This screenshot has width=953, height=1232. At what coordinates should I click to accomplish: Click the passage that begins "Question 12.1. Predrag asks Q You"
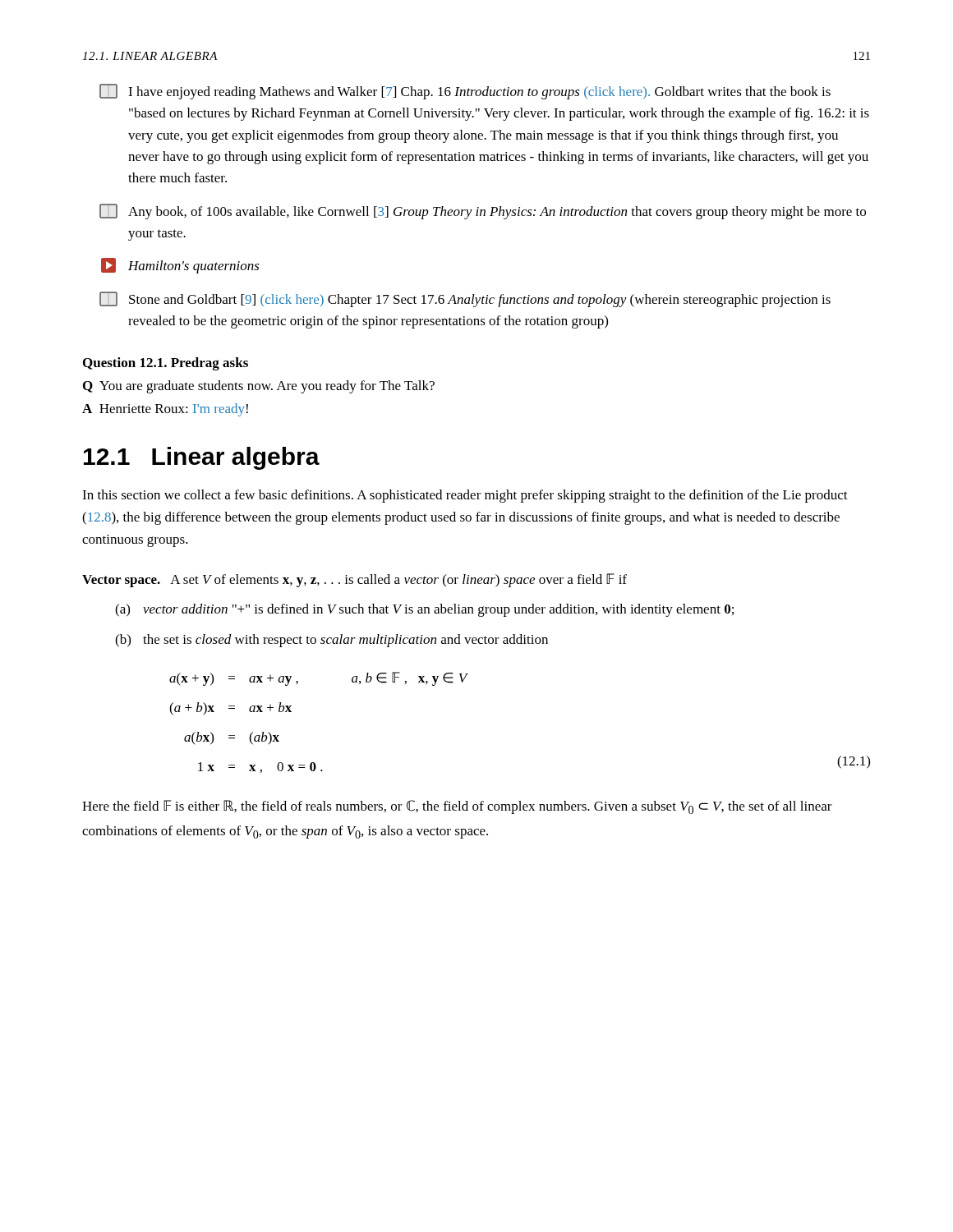(x=166, y=364)
